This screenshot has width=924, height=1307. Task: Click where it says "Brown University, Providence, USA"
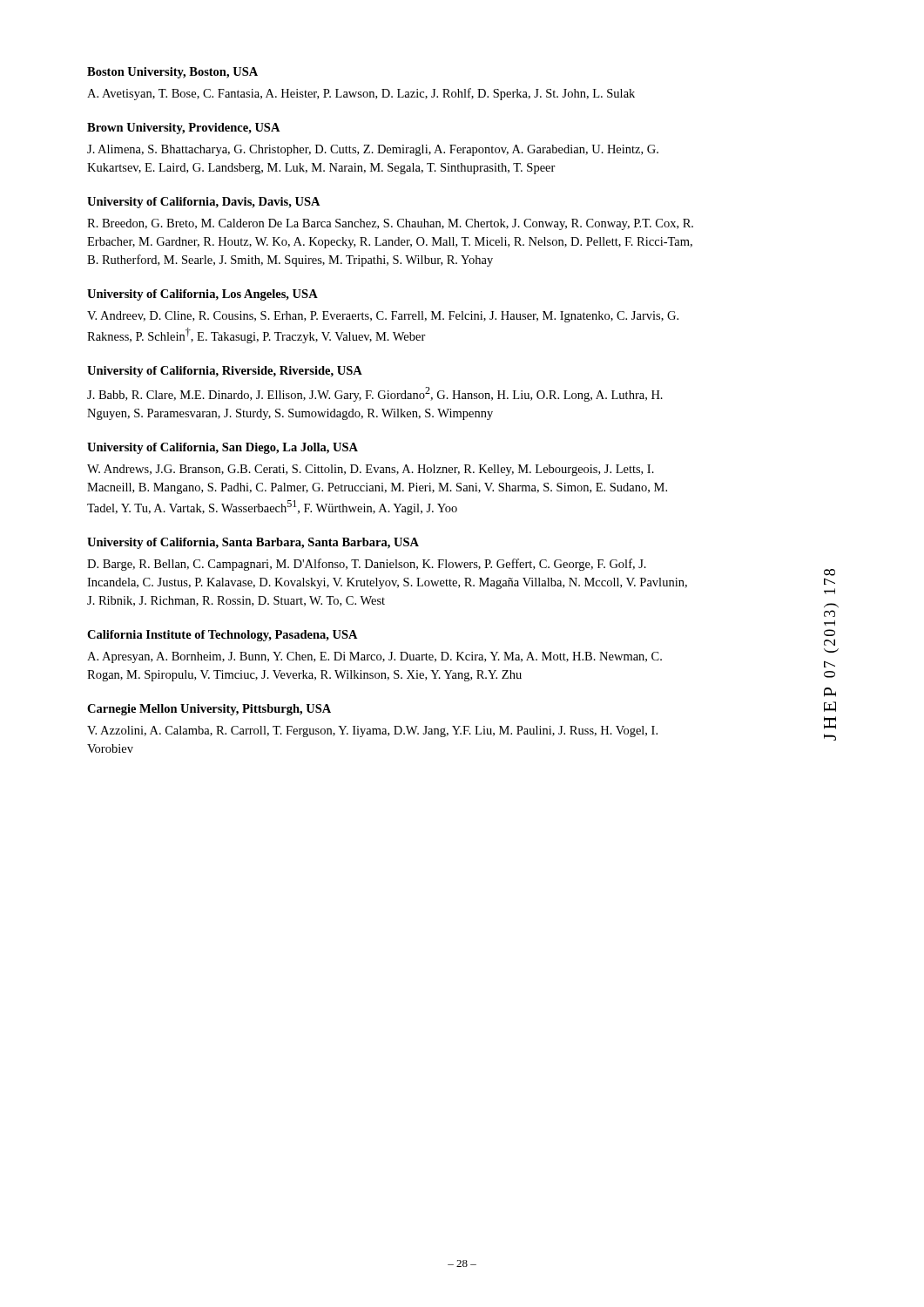(x=184, y=127)
